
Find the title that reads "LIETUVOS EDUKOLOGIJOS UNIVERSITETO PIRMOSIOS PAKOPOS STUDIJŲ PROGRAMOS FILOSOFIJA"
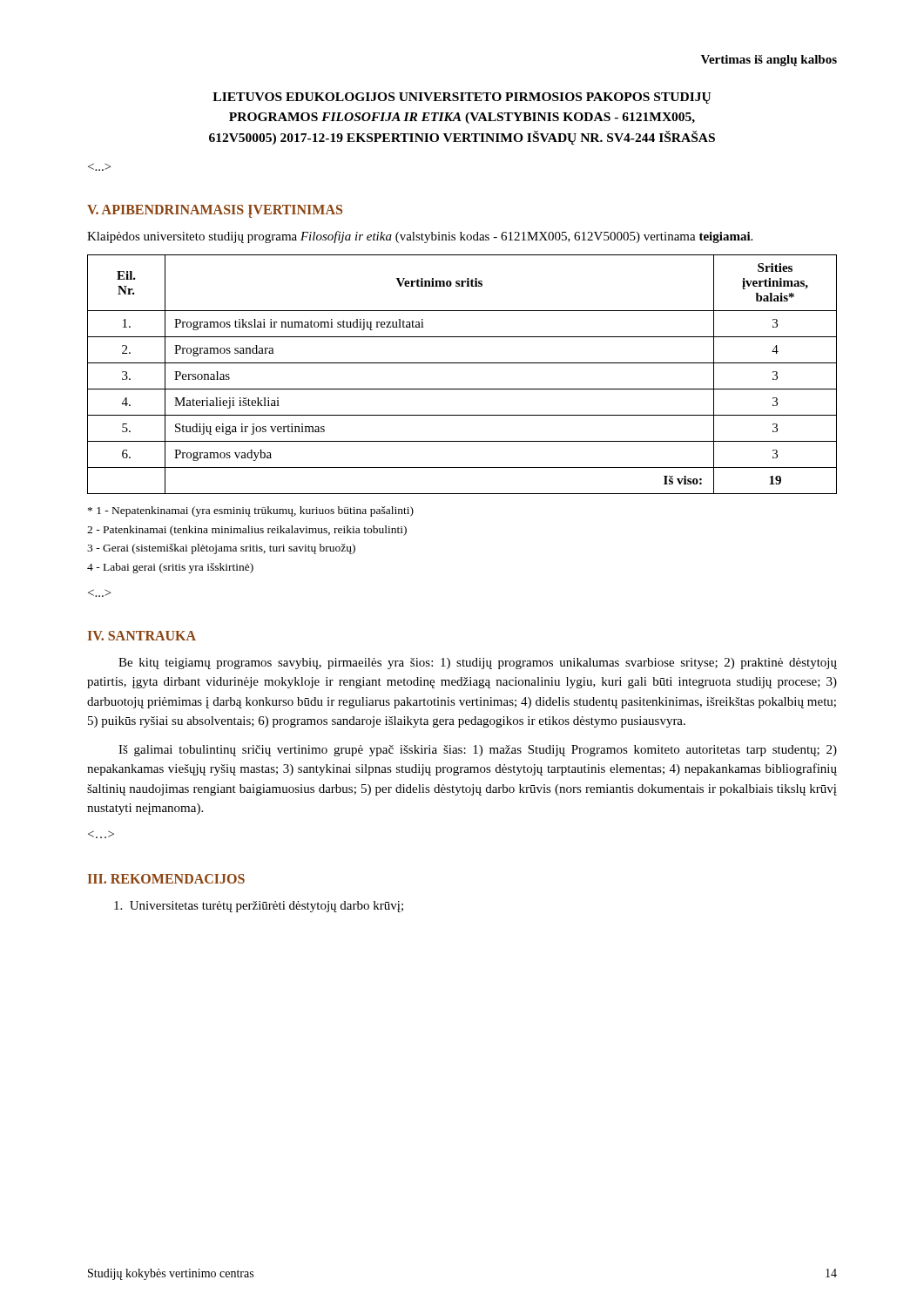tap(462, 117)
